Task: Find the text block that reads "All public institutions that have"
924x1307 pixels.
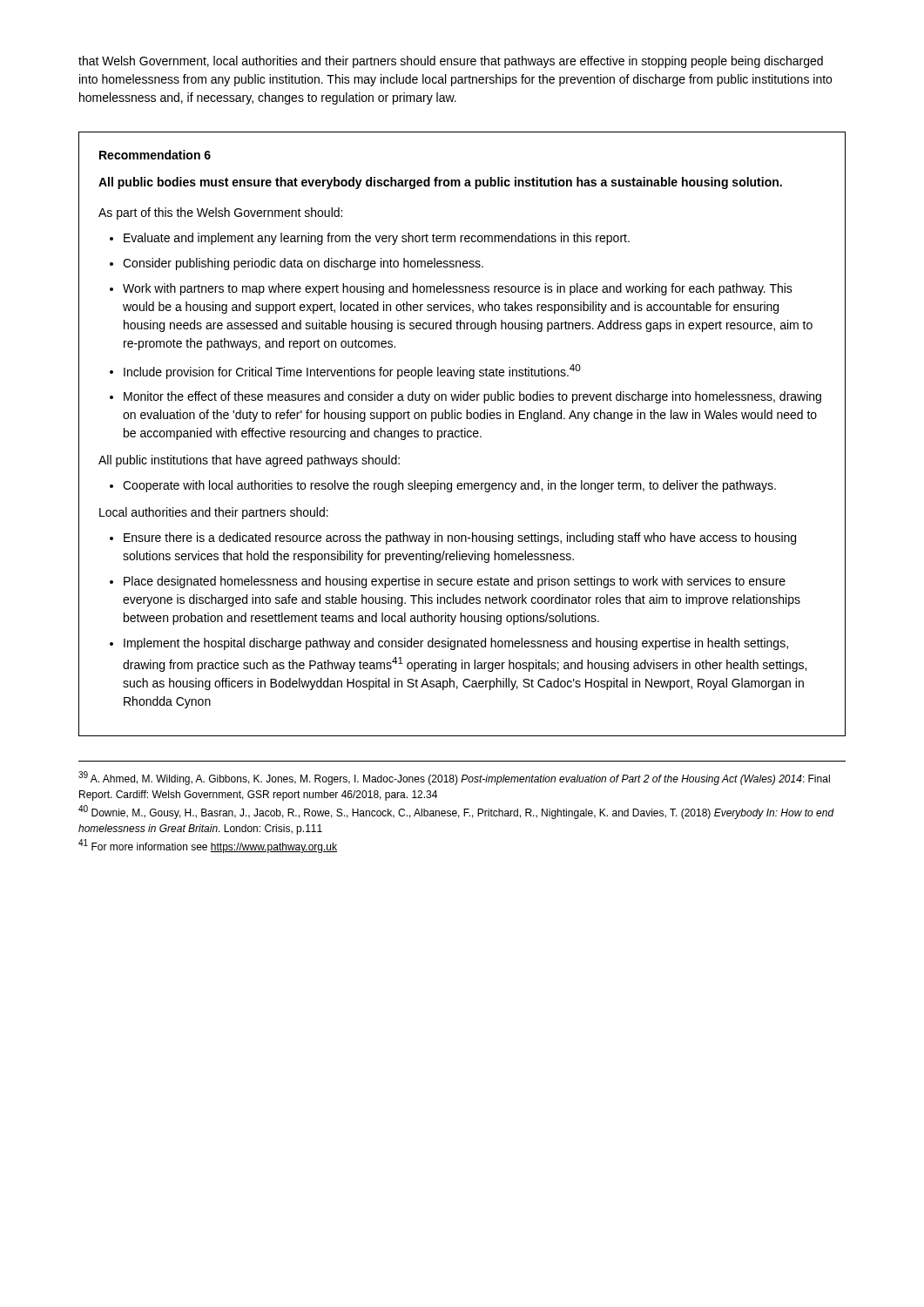Action: pyautogui.click(x=250, y=460)
